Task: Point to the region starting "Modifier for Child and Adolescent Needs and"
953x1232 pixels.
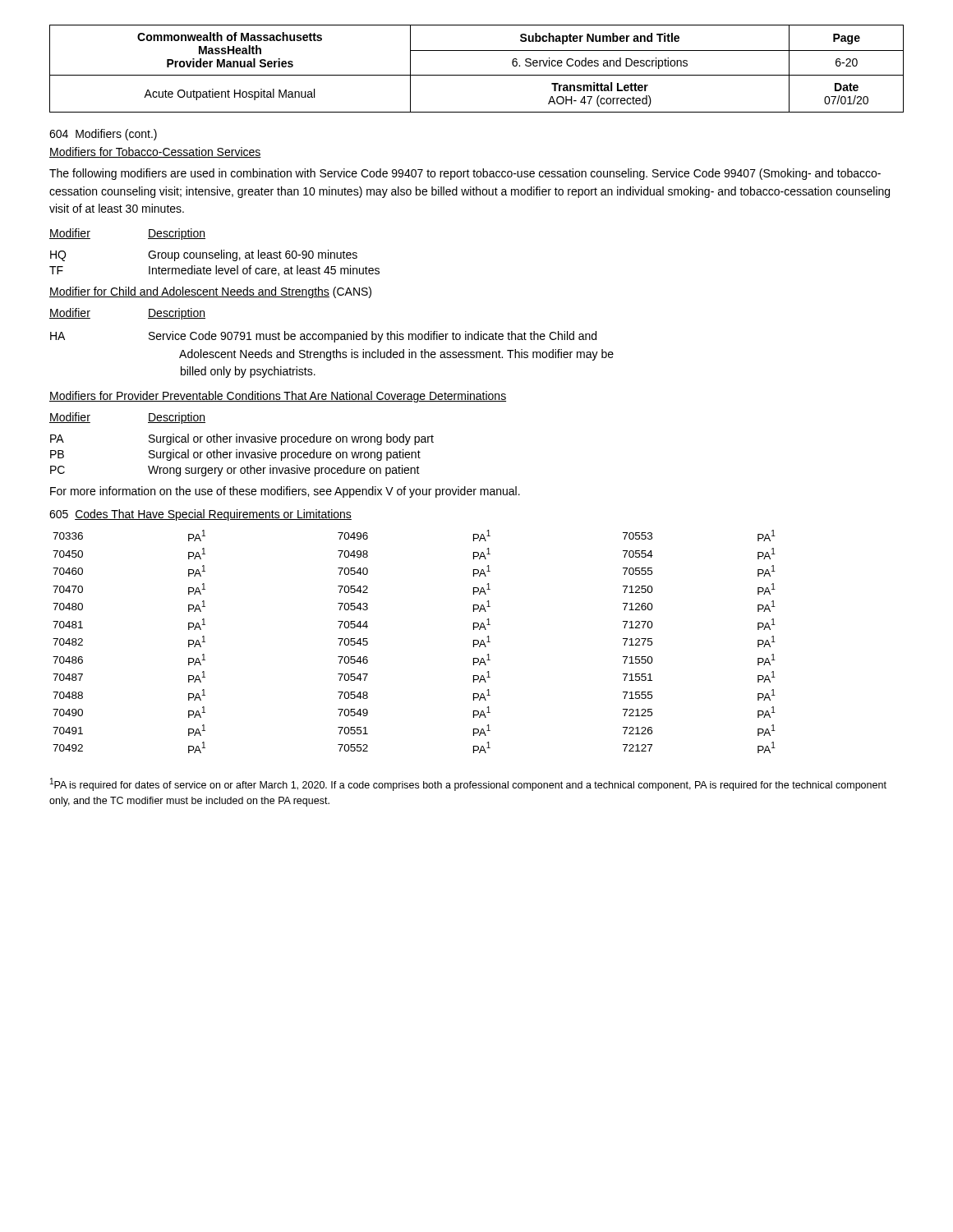Action: point(211,292)
